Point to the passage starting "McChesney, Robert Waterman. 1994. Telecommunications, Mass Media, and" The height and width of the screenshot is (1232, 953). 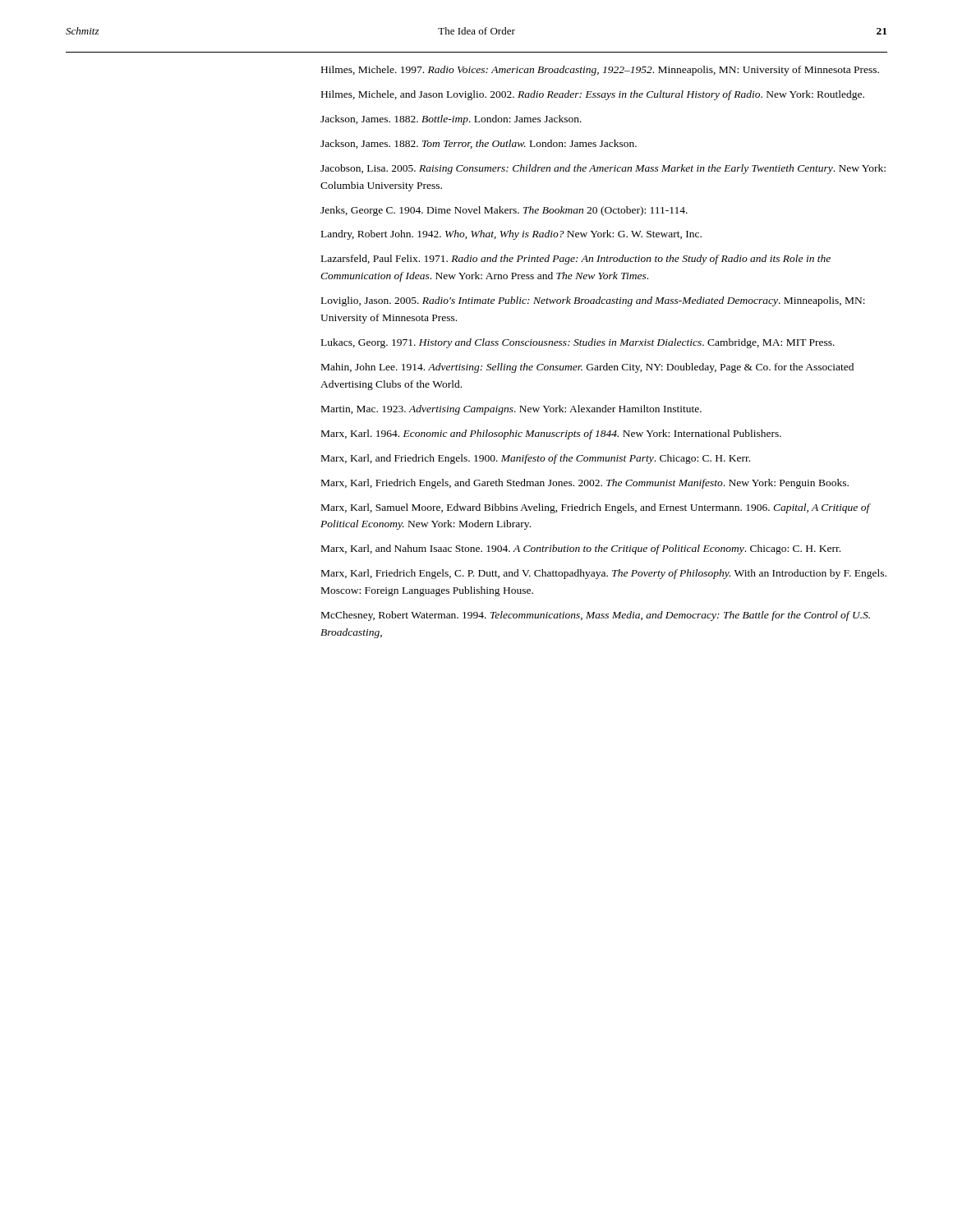pyautogui.click(x=604, y=624)
